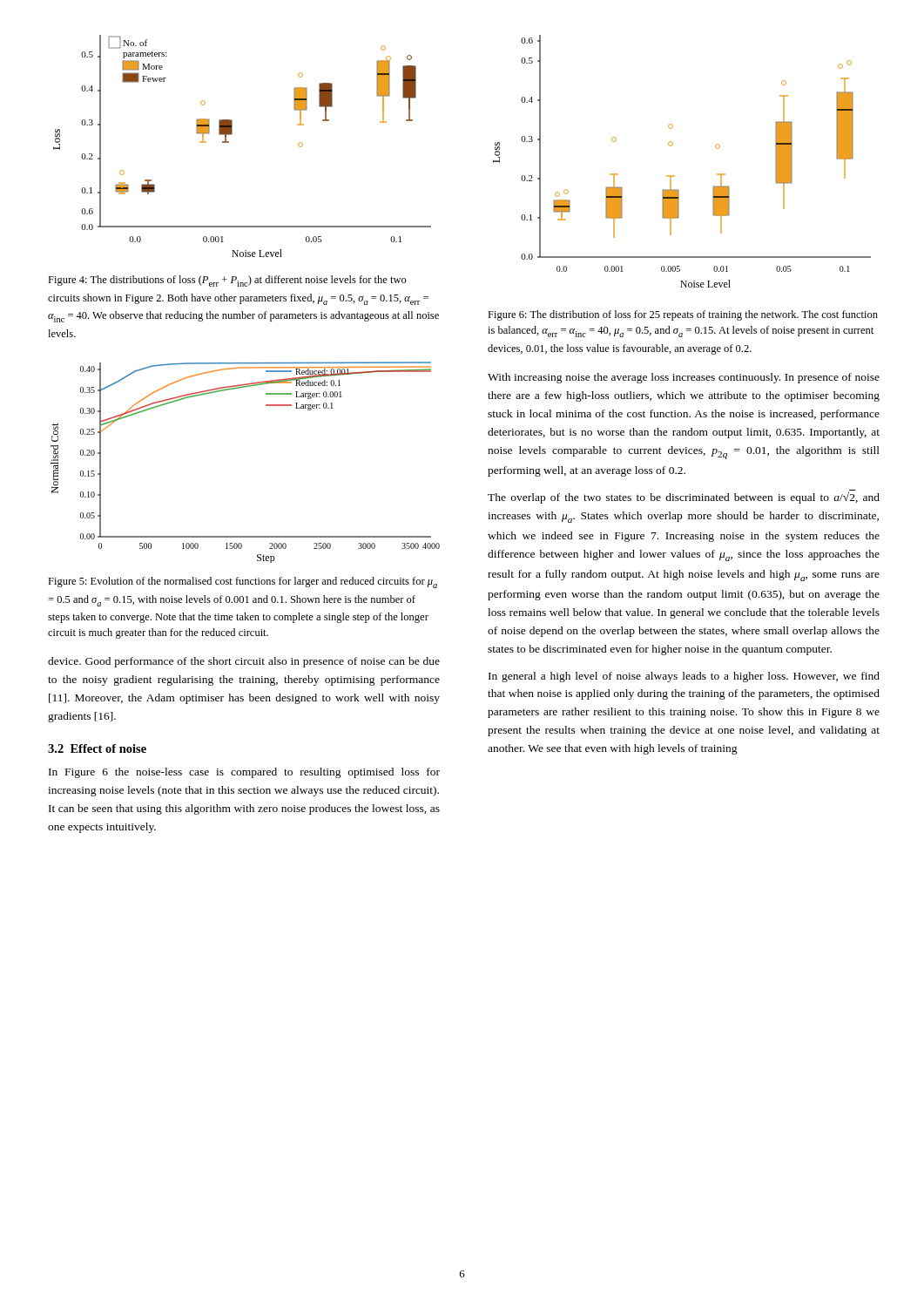Find the text starting "3.2 Effect of noise"
This screenshot has width=924, height=1307.
[97, 749]
